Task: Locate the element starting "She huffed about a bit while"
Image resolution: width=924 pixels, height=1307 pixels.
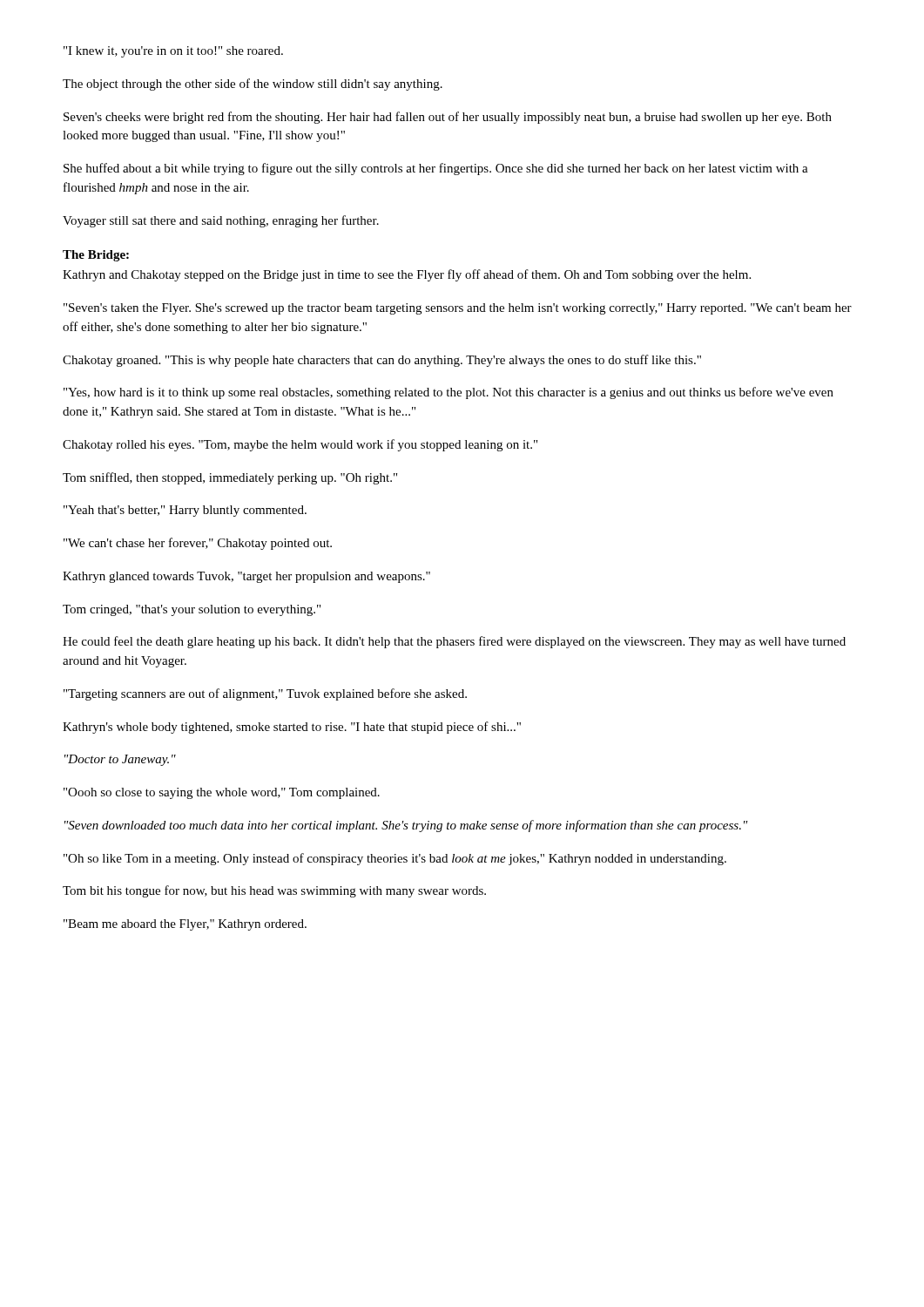Action: point(435,178)
